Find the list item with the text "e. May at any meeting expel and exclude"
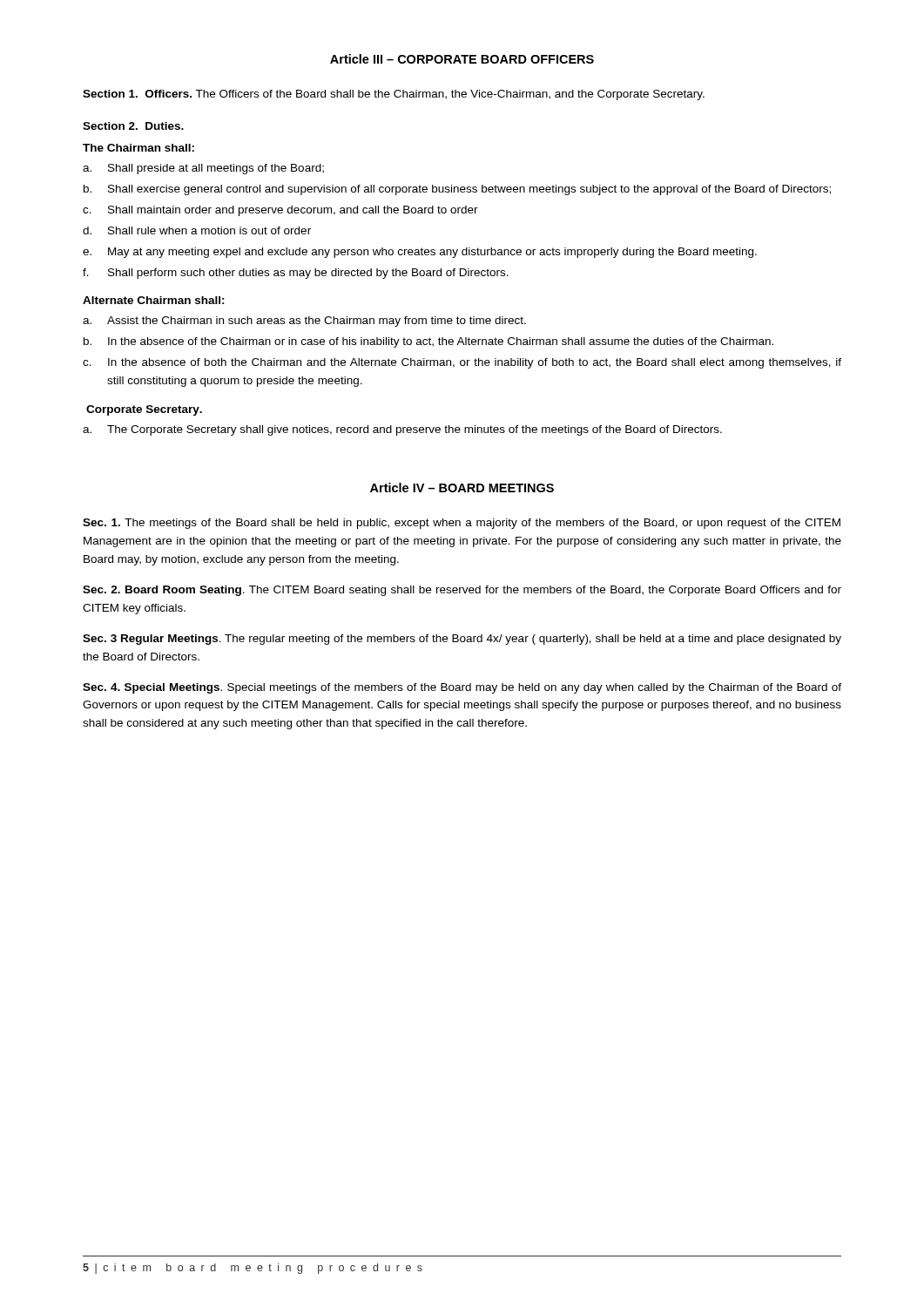 462,252
